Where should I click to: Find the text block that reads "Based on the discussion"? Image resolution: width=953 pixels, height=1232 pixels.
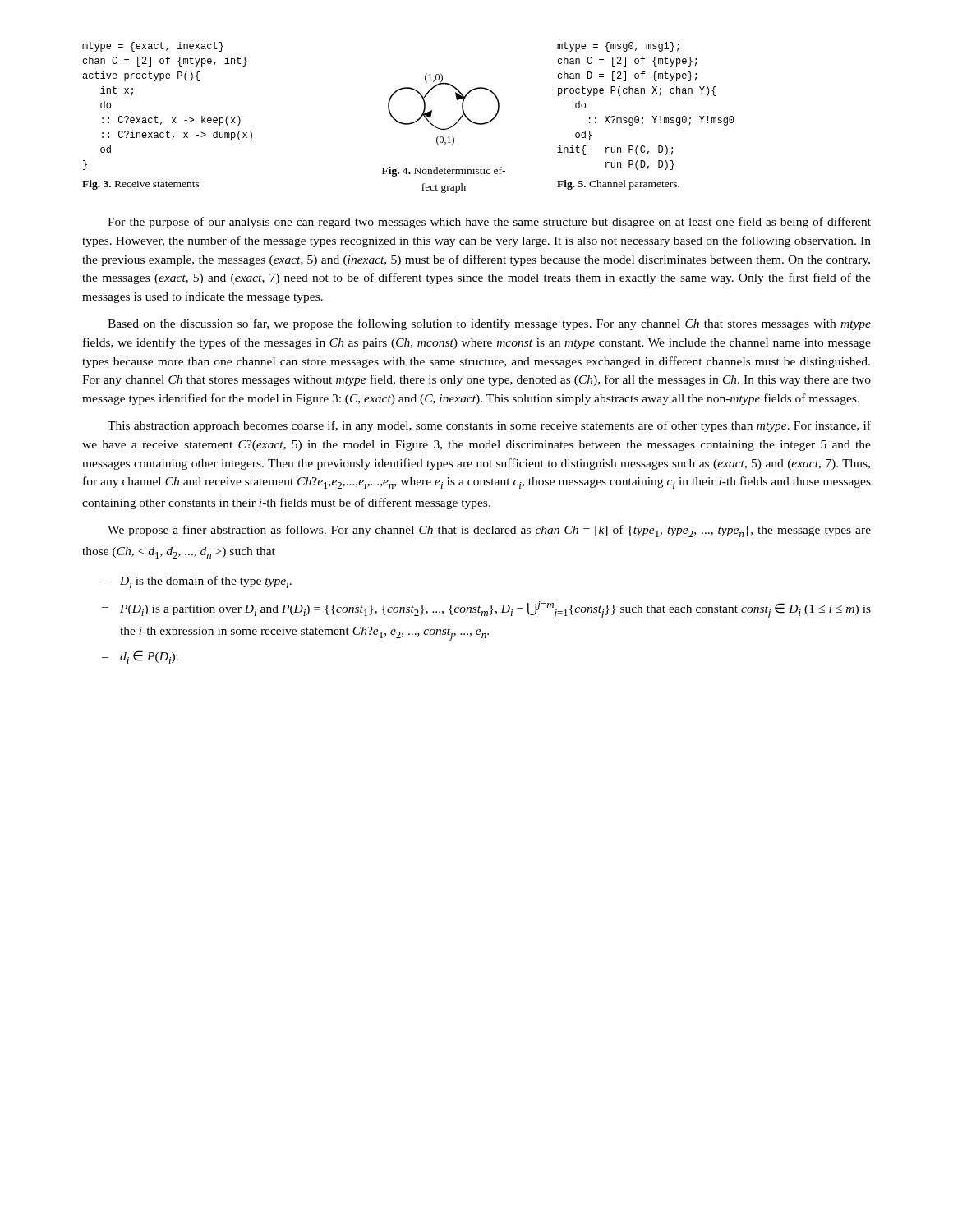coord(476,361)
